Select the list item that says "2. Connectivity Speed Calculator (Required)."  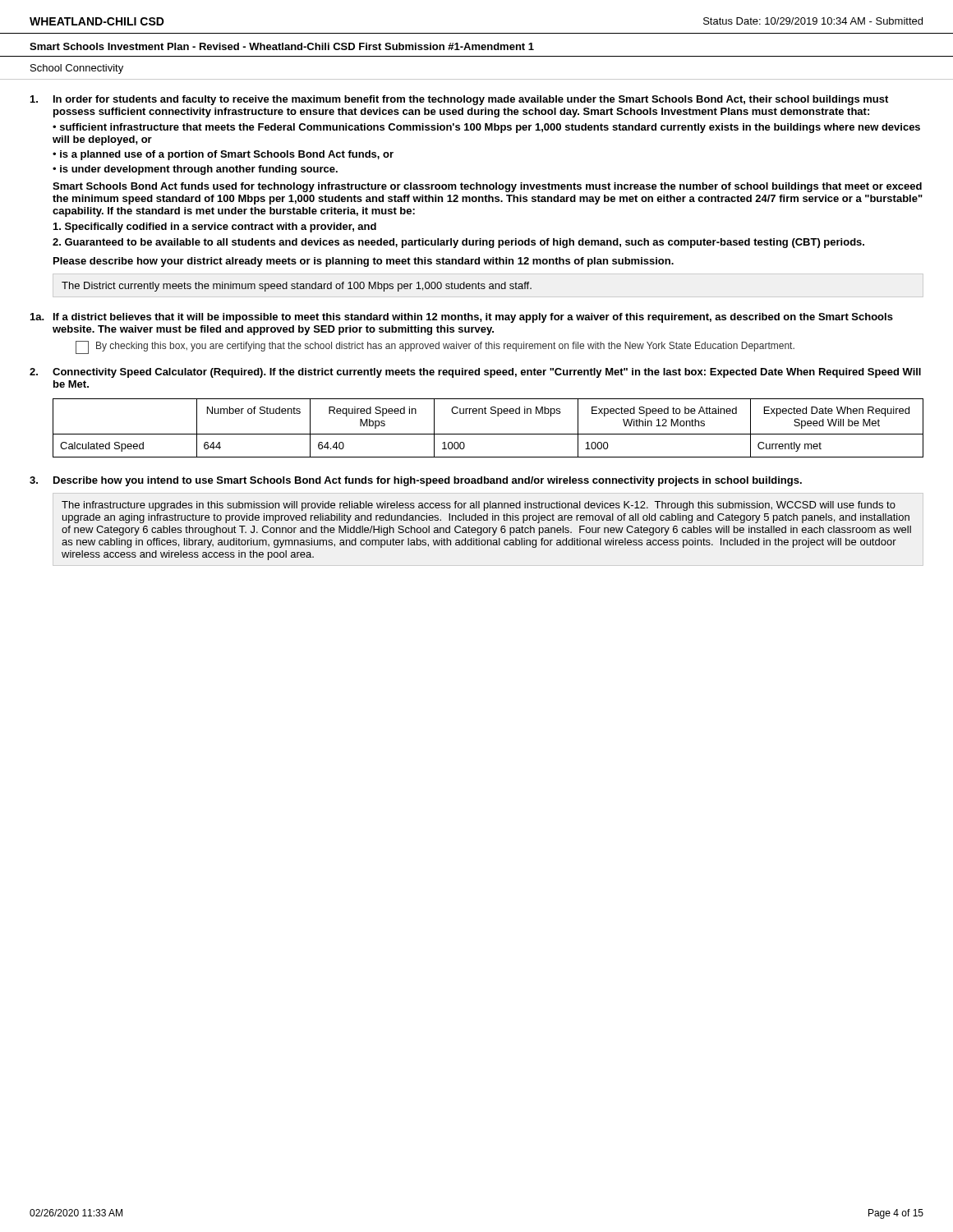click(476, 416)
